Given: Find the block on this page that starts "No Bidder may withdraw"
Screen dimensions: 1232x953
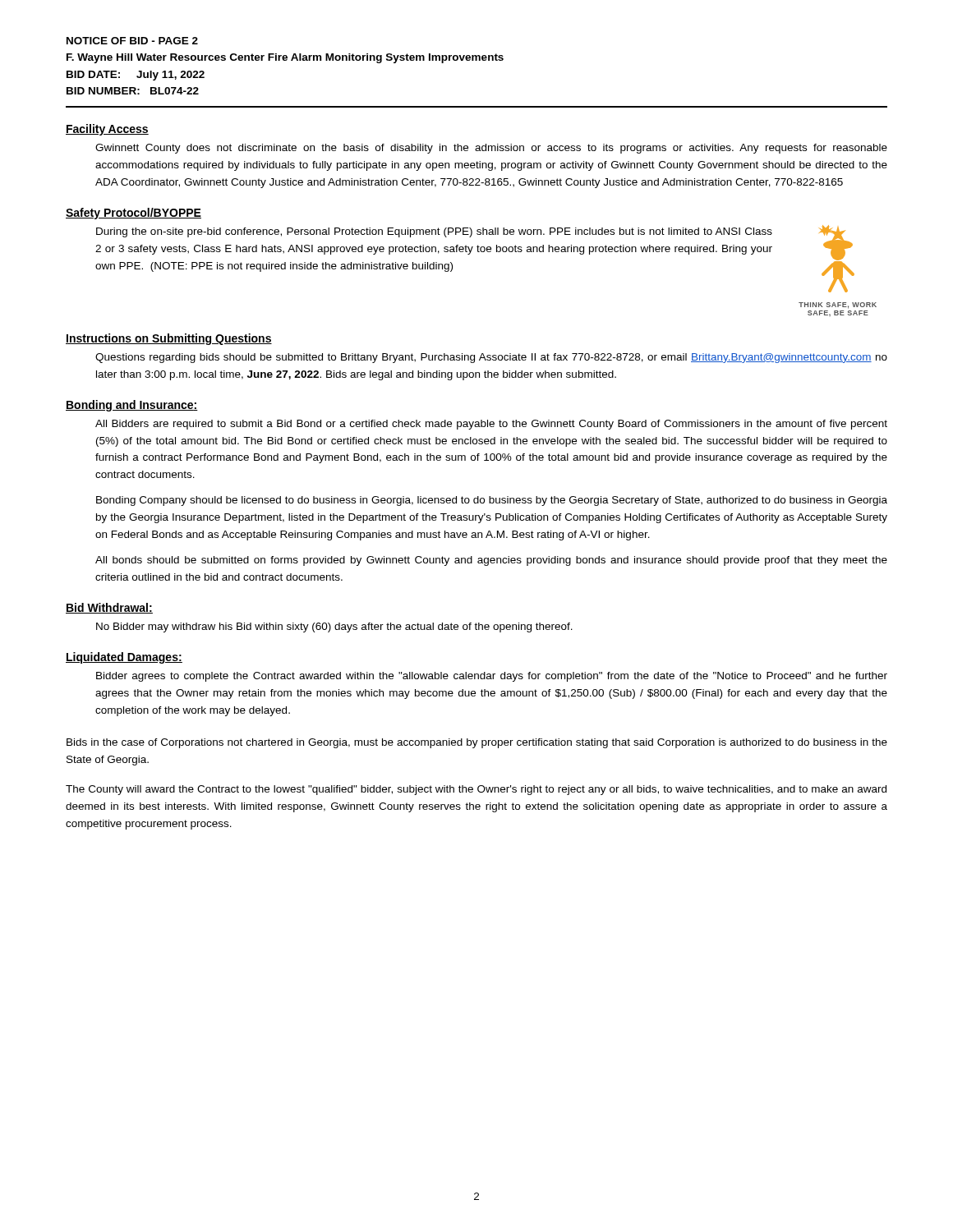Looking at the screenshot, I should (x=334, y=626).
